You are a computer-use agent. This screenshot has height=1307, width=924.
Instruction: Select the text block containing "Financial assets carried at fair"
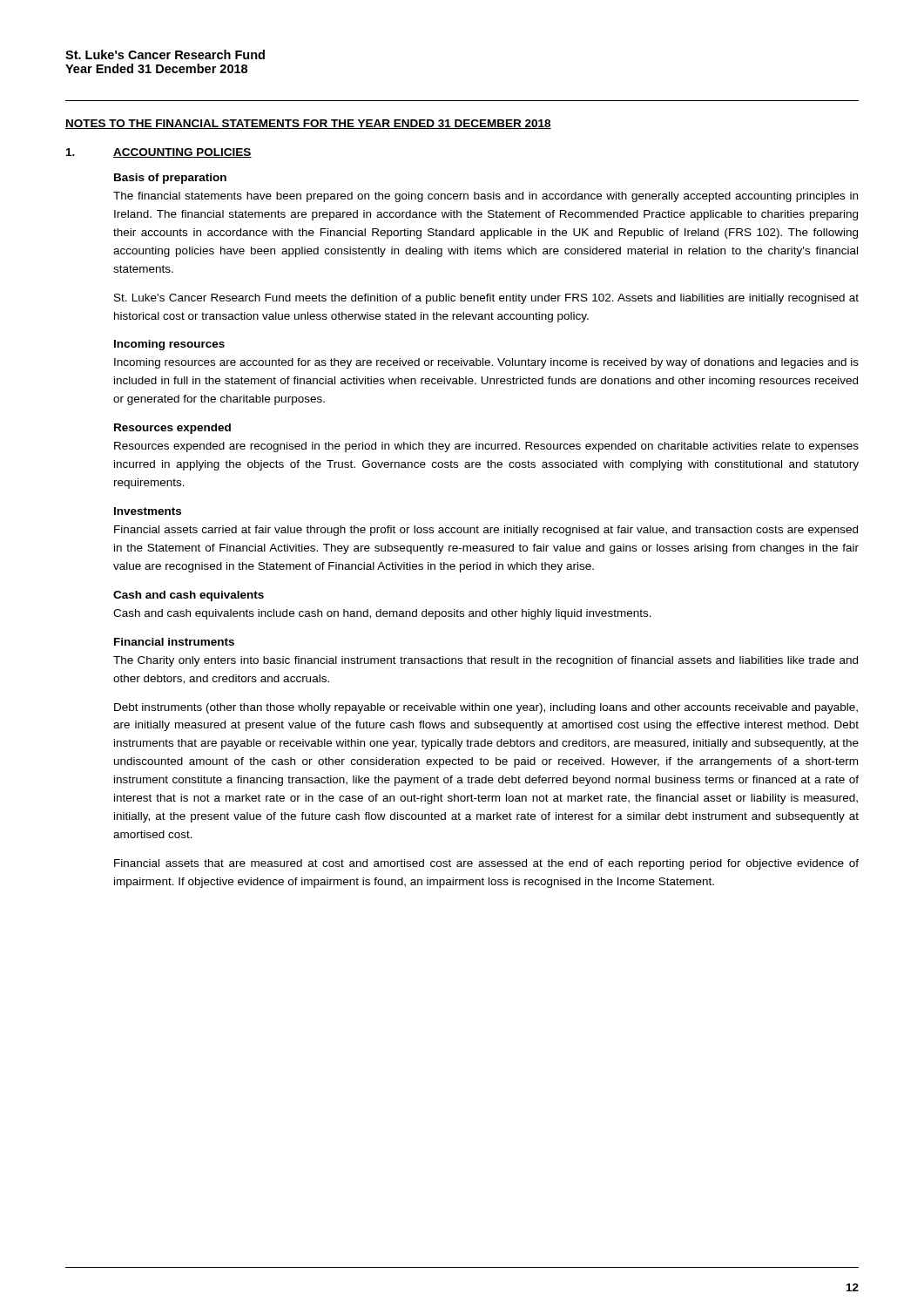(486, 548)
